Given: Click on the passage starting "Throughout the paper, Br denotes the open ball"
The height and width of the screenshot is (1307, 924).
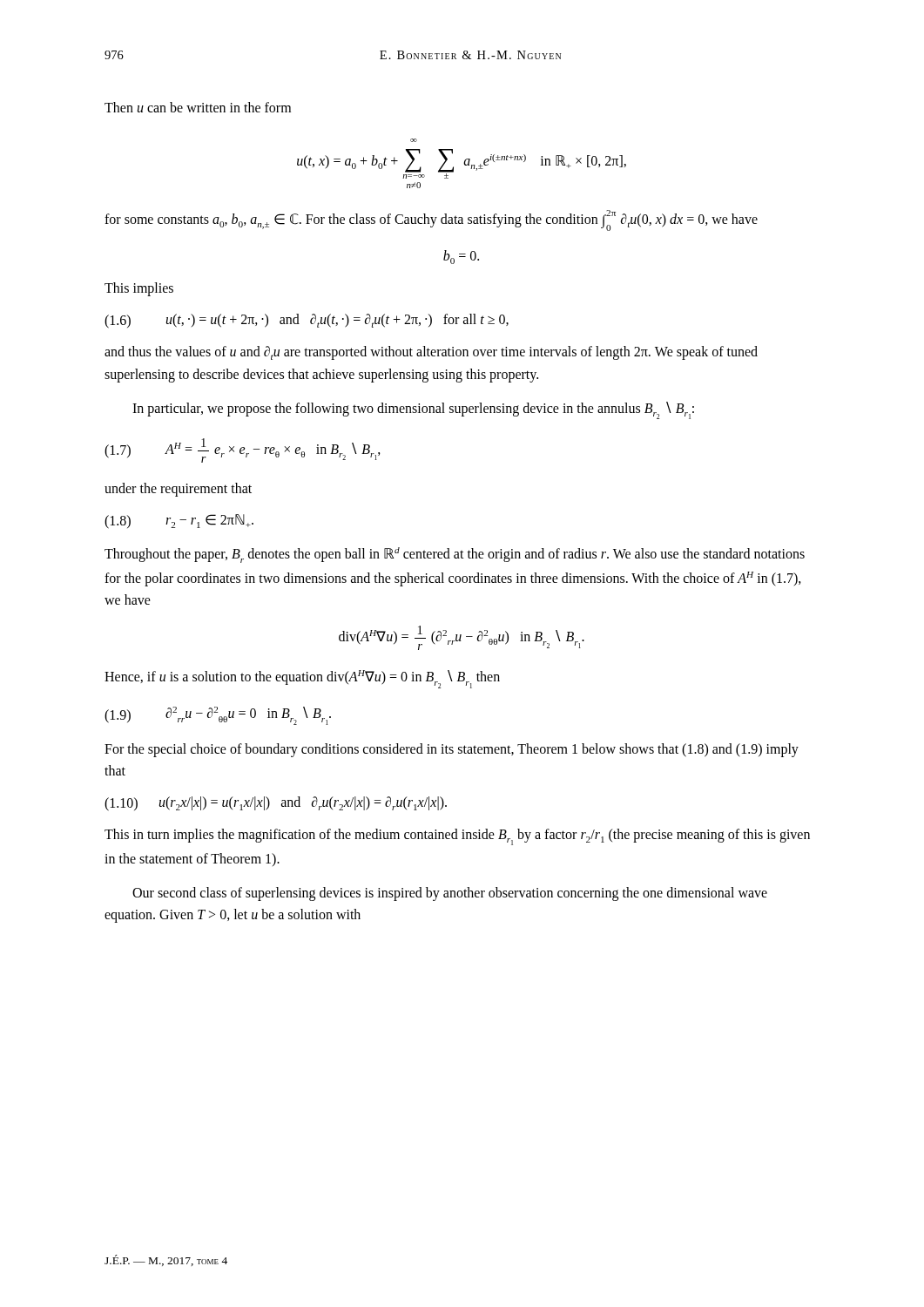Looking at the screenshot, I should pos(462,577).
